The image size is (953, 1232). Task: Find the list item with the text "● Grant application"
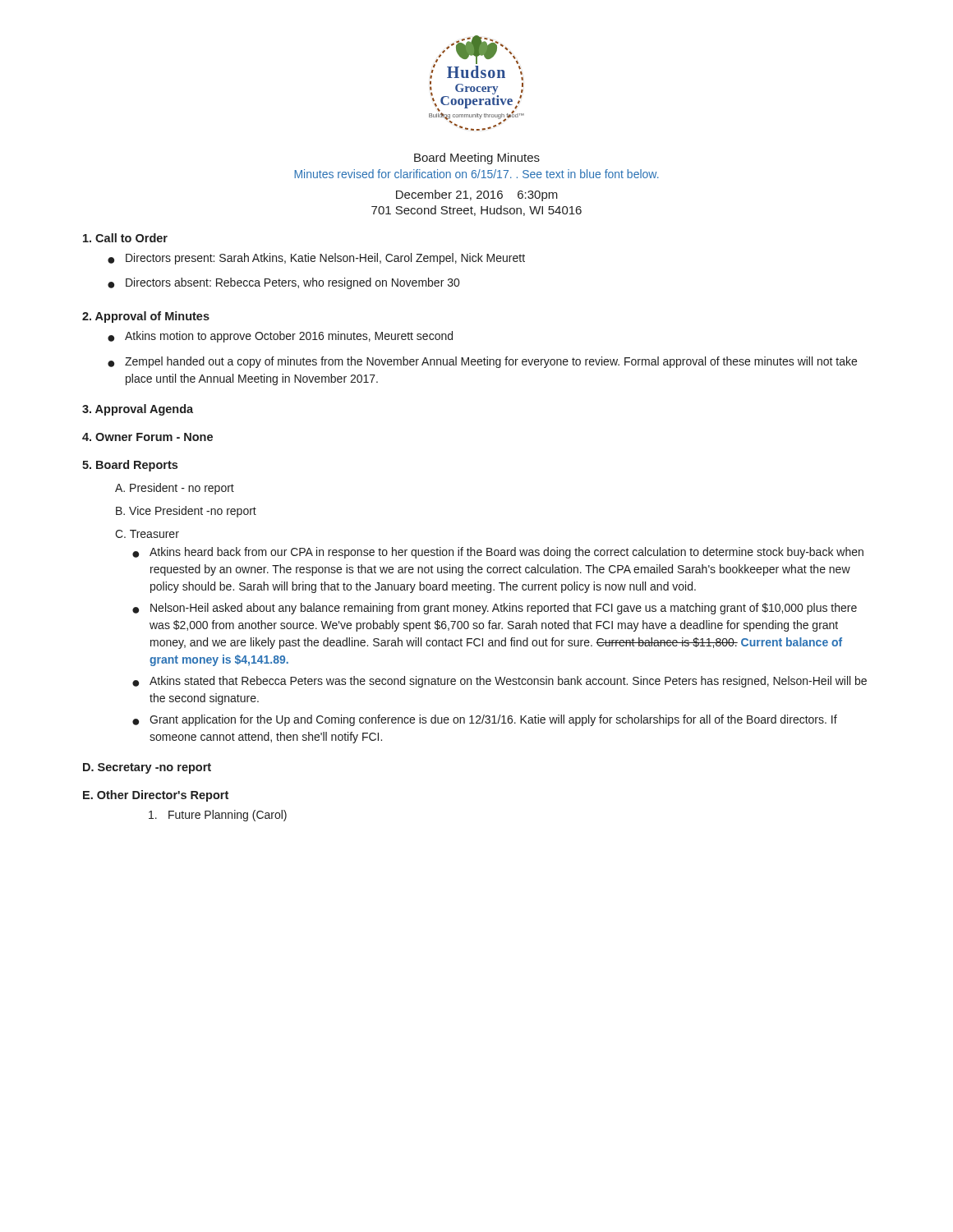click(x=501, y=728)
